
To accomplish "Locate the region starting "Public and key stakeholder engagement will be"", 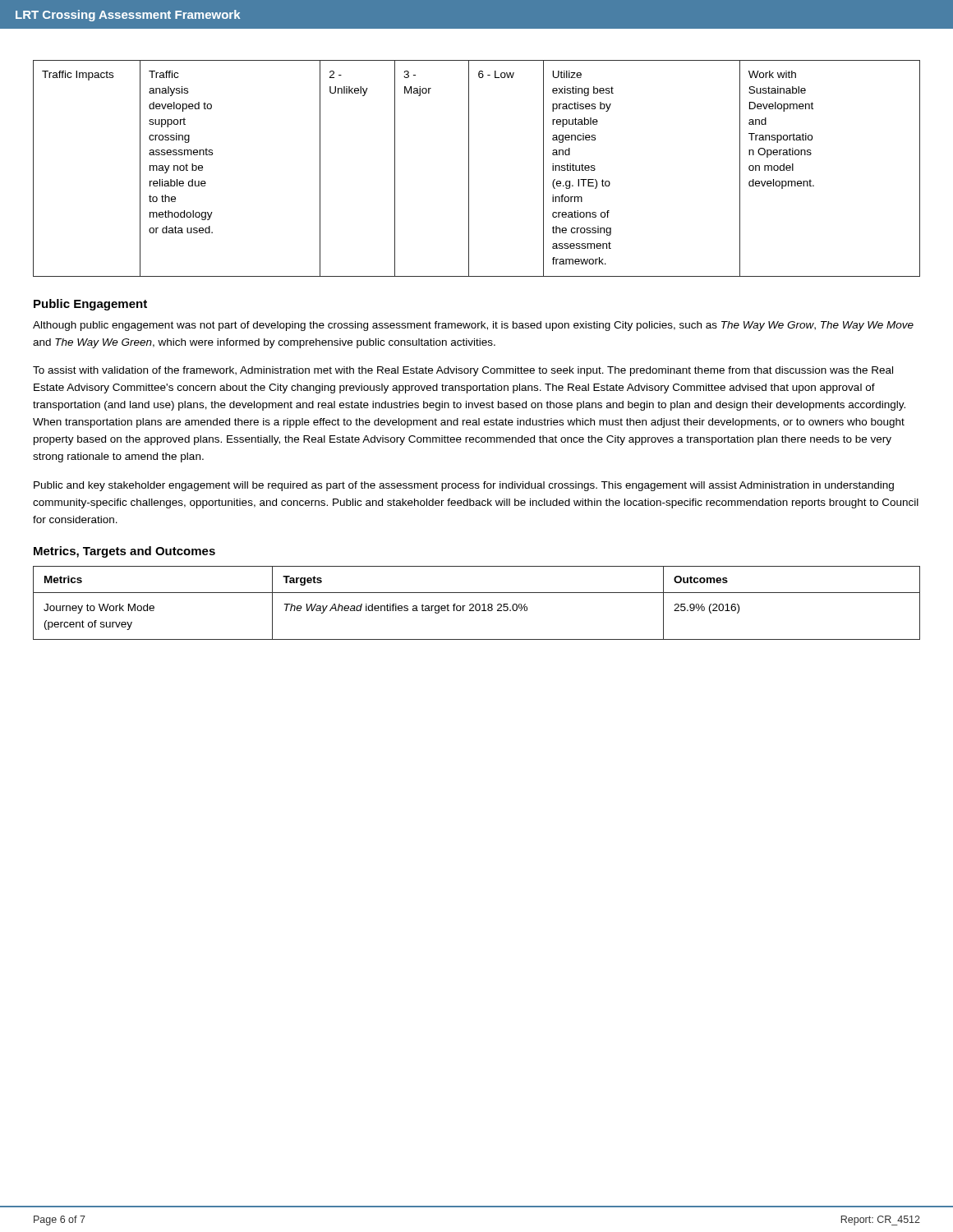I will click(x=476, y=502).
